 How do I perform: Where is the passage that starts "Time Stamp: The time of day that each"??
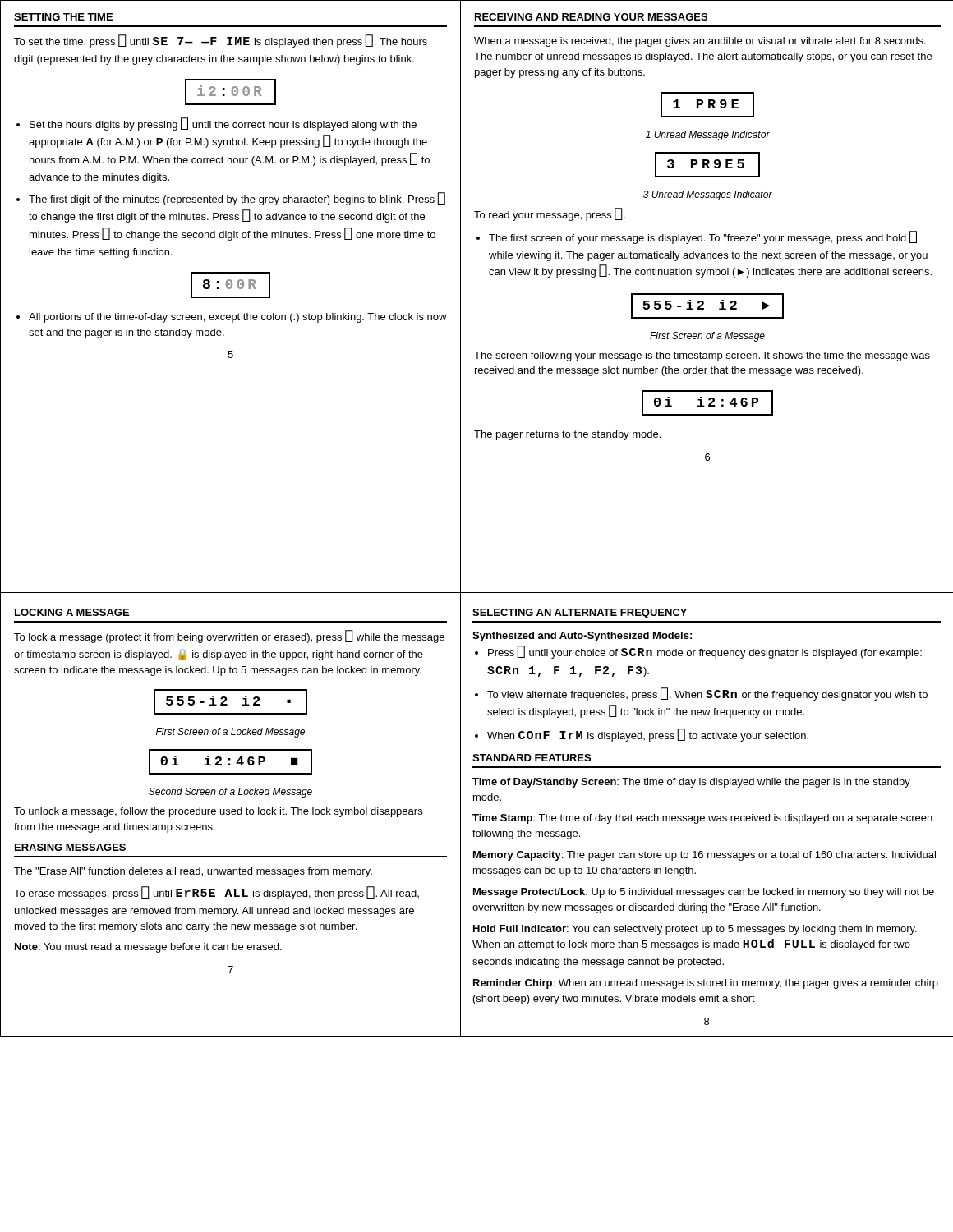707,826
